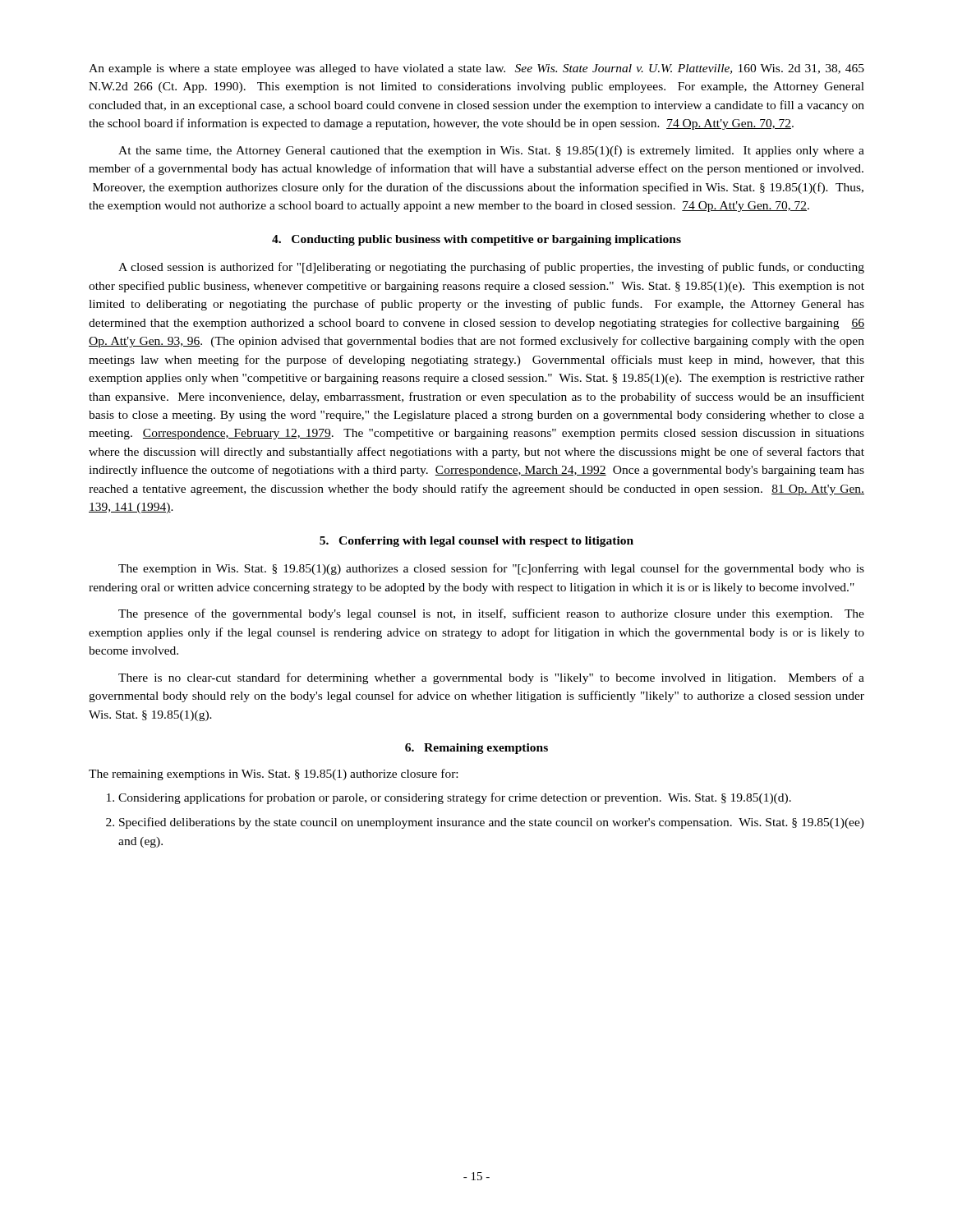This screenshot has height=1232, width=953.
Task: Find the list item that reads "Considering applications for"
Action: [x=491, y=798]
